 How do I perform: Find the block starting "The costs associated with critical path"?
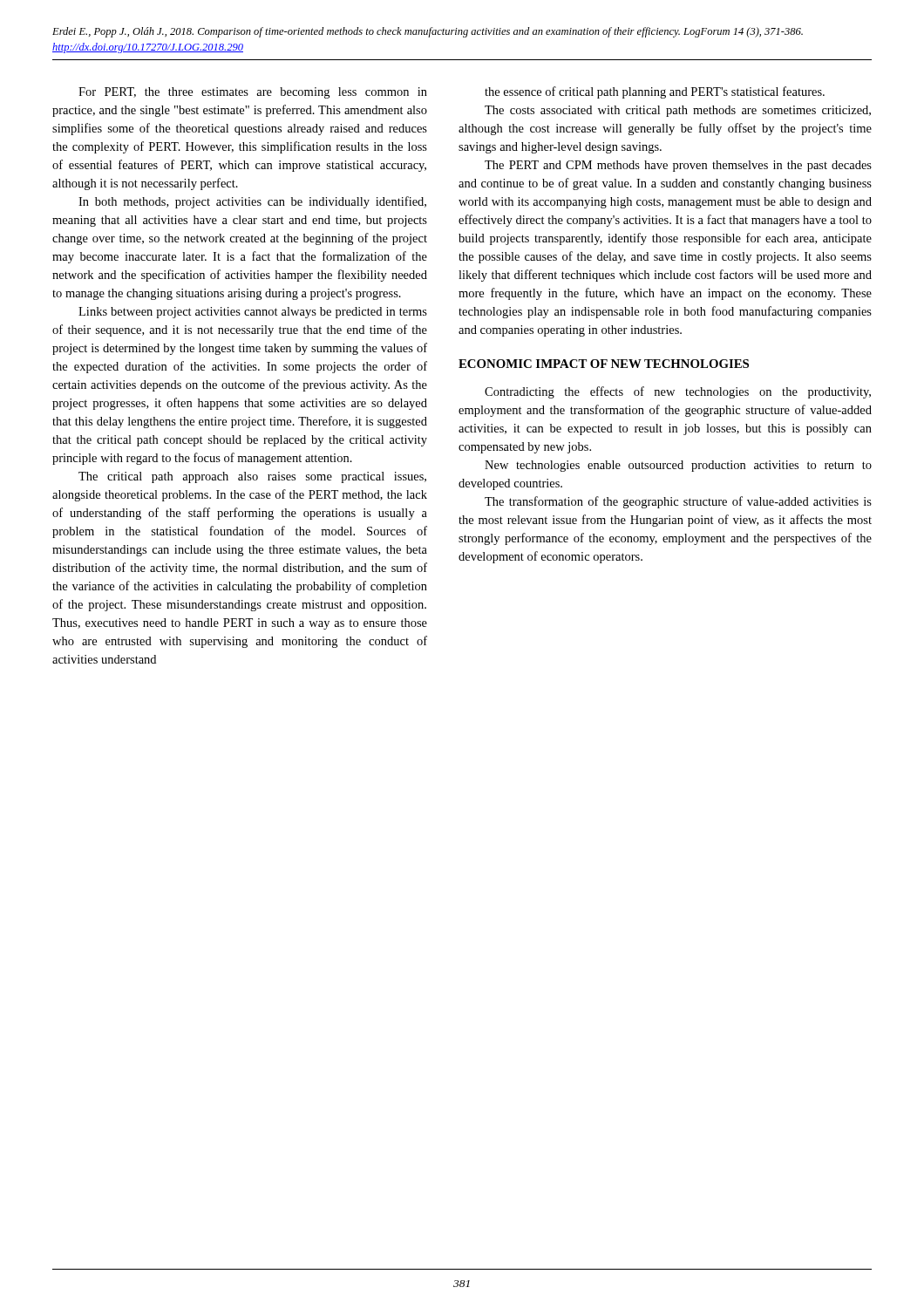click(665, 129)
